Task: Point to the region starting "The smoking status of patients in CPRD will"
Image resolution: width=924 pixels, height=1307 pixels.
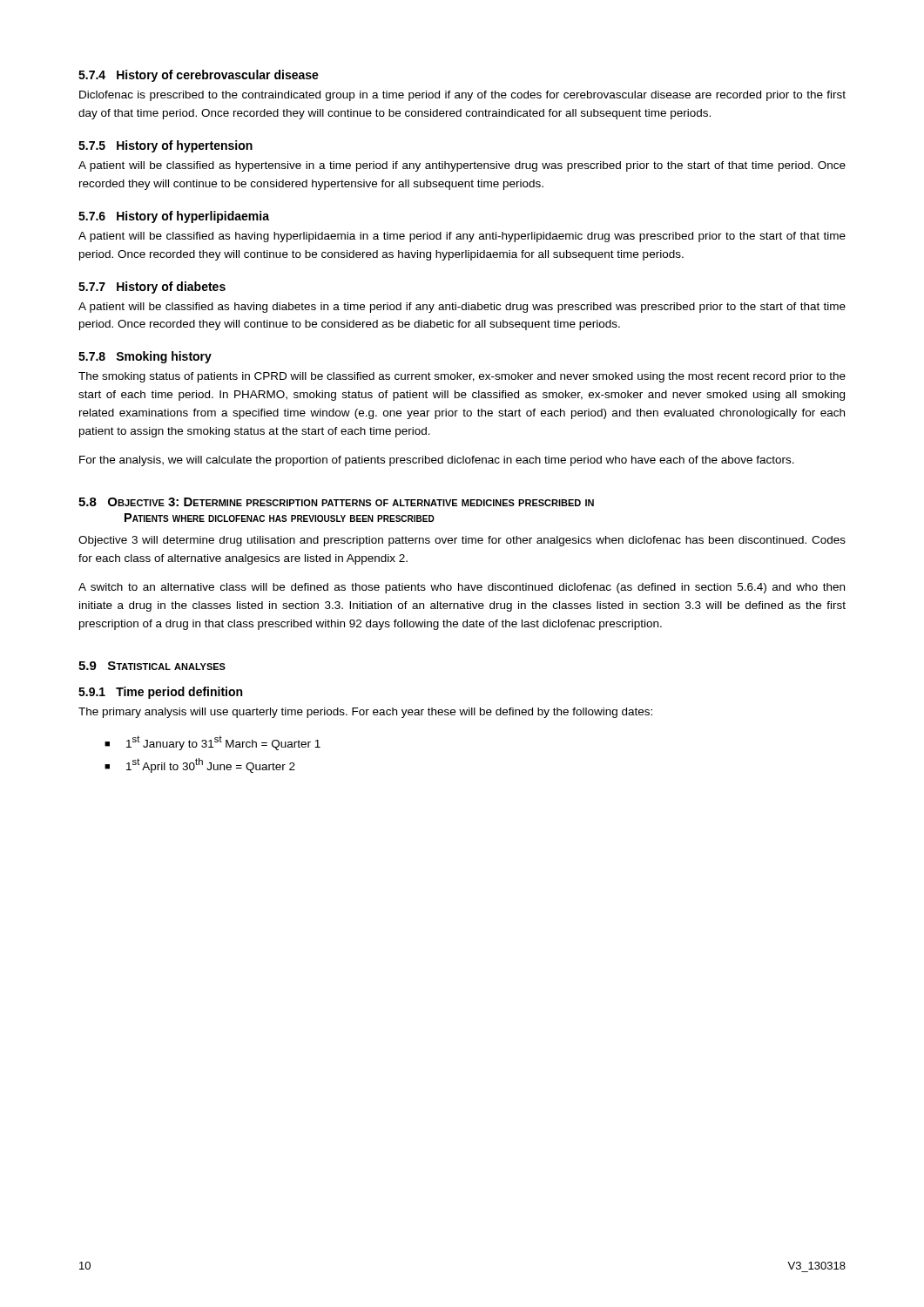Action: (x=462, y=404)
